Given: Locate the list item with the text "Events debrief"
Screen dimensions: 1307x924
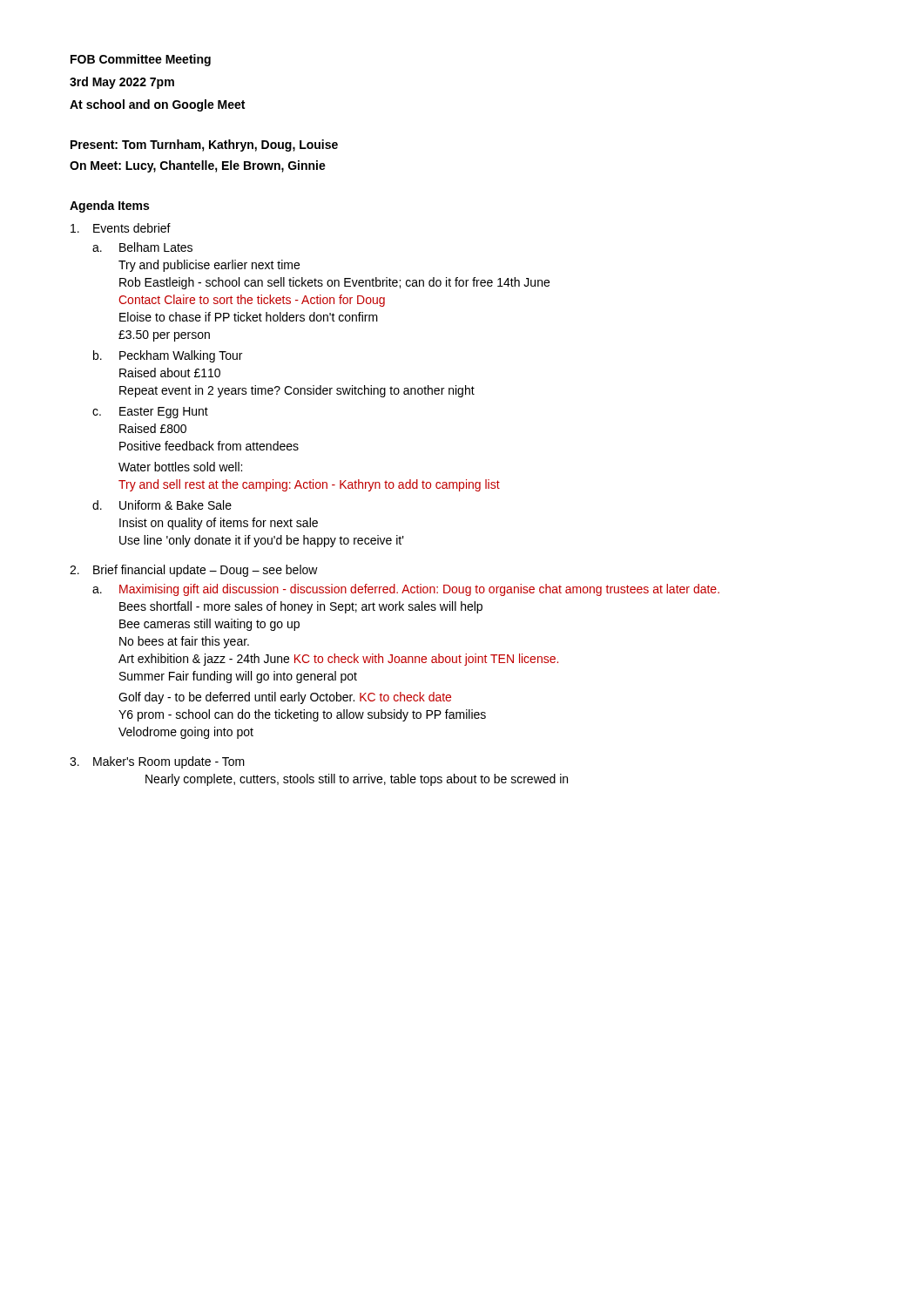Looking at the screenshot, I should [x=120, y=228].
